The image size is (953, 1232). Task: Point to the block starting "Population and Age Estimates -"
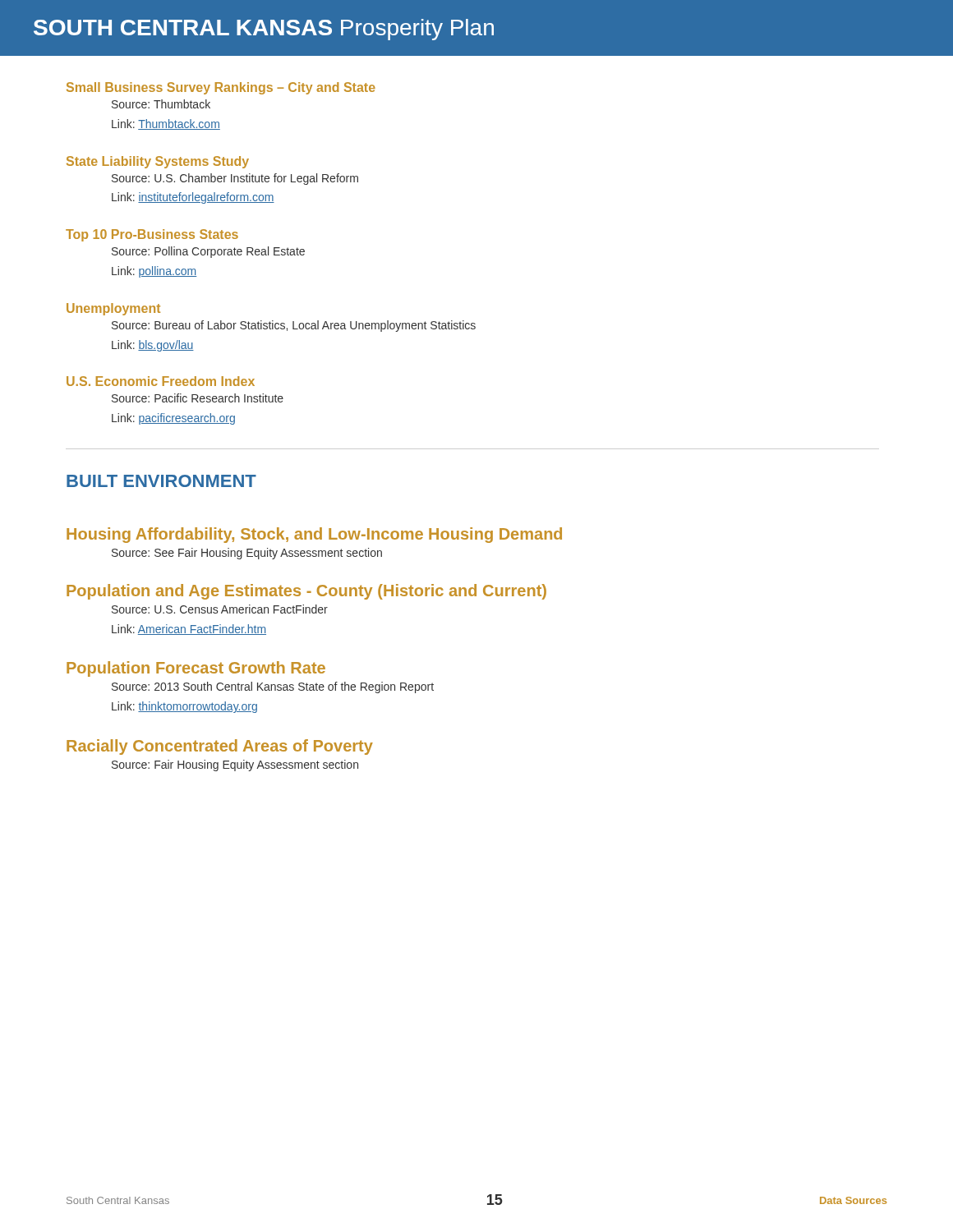(306, 590)
